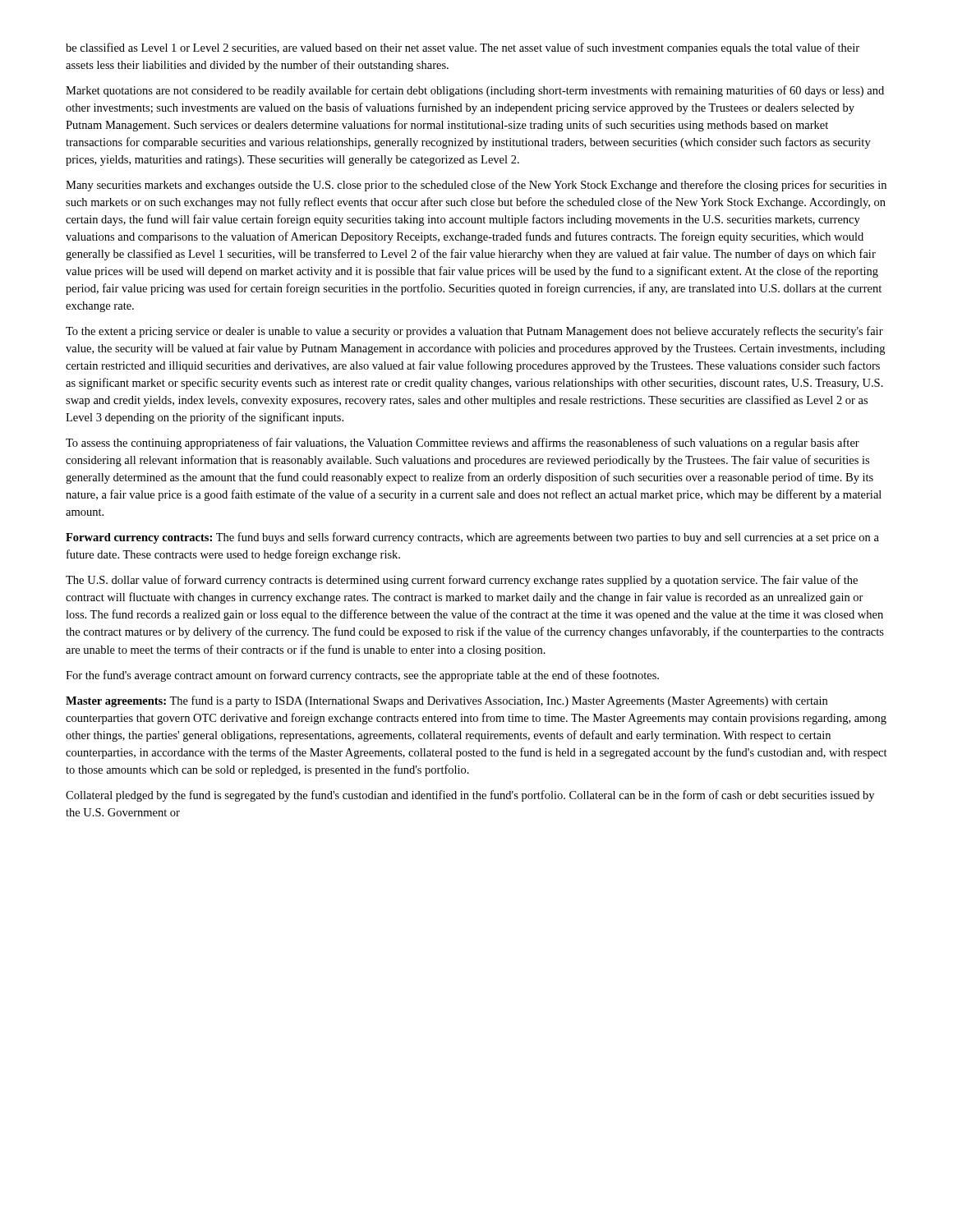Viewport: 953px width, 1232px height.
Task: Locate the passage starting "To assess the continuing appropriateness of fair"
Action: (474, 477)
